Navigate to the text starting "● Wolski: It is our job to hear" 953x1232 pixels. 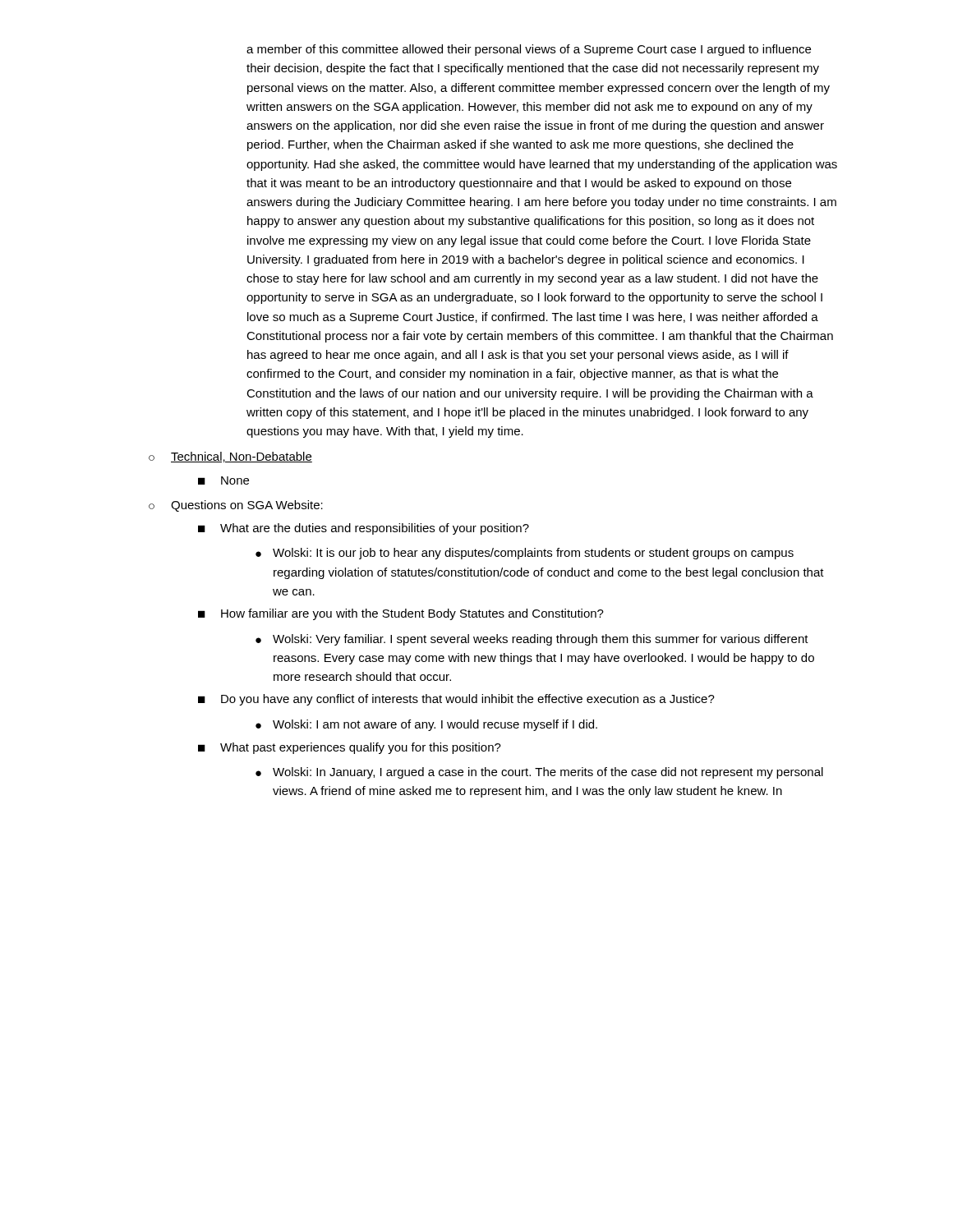point(546,572)
